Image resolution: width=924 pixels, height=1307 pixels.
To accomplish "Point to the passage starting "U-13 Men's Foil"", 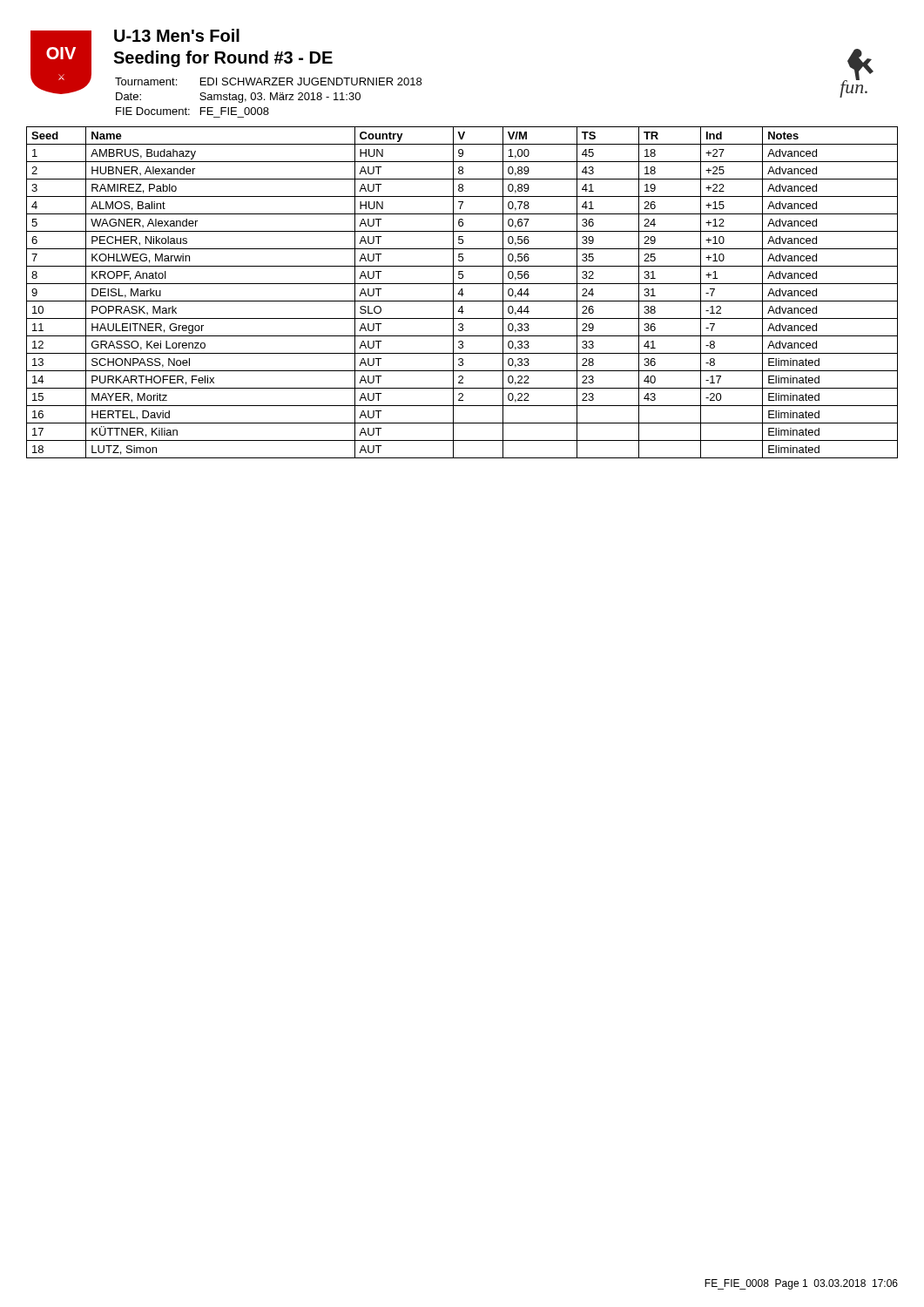I will pyautogui.click(x=177, y=36).
